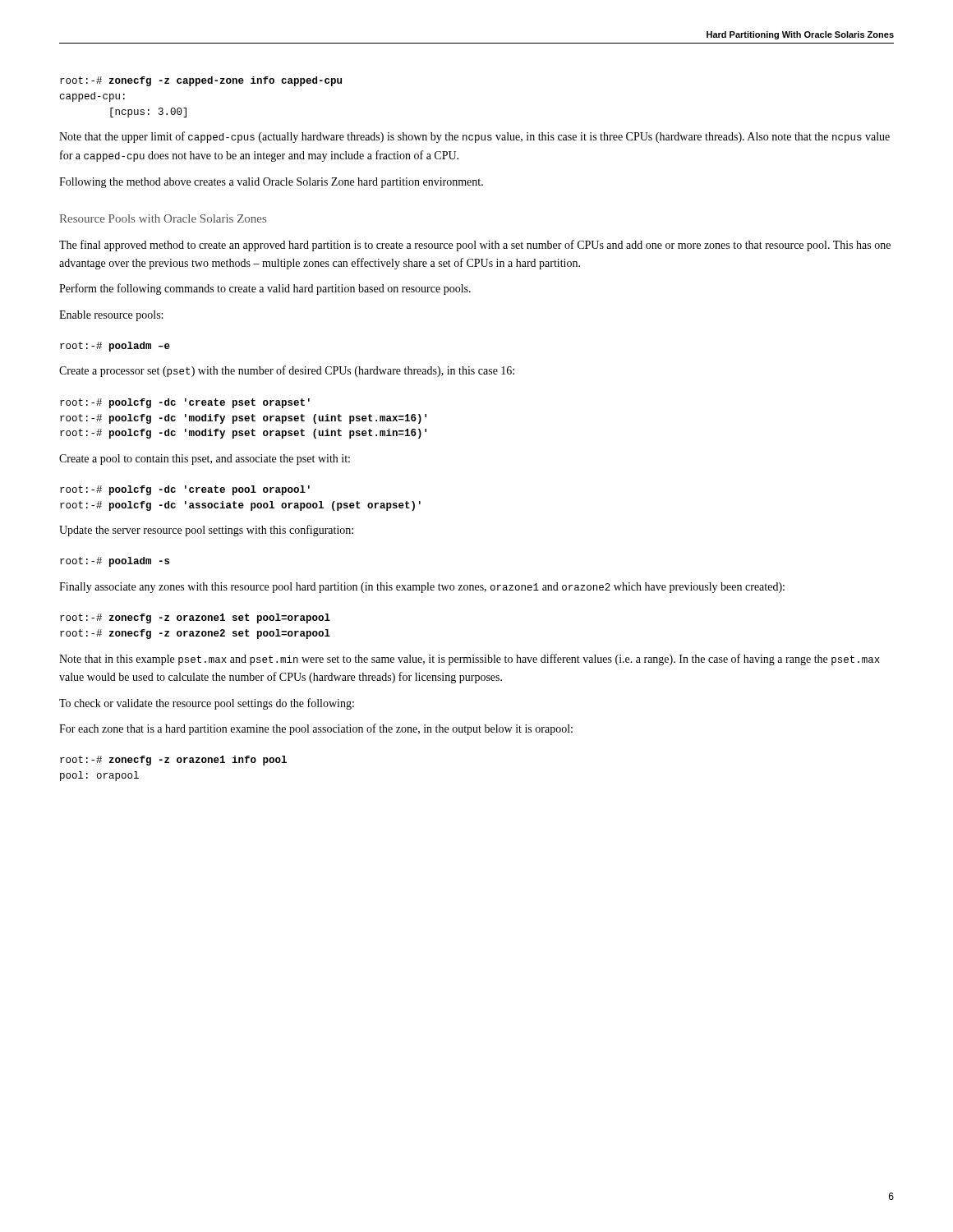Find the list item that says "root:-# zonecfg -z capped-zone info capped-cpu capped-cpu:"
The height and width of the screenshot is (1232, 953).
[201, 81]
